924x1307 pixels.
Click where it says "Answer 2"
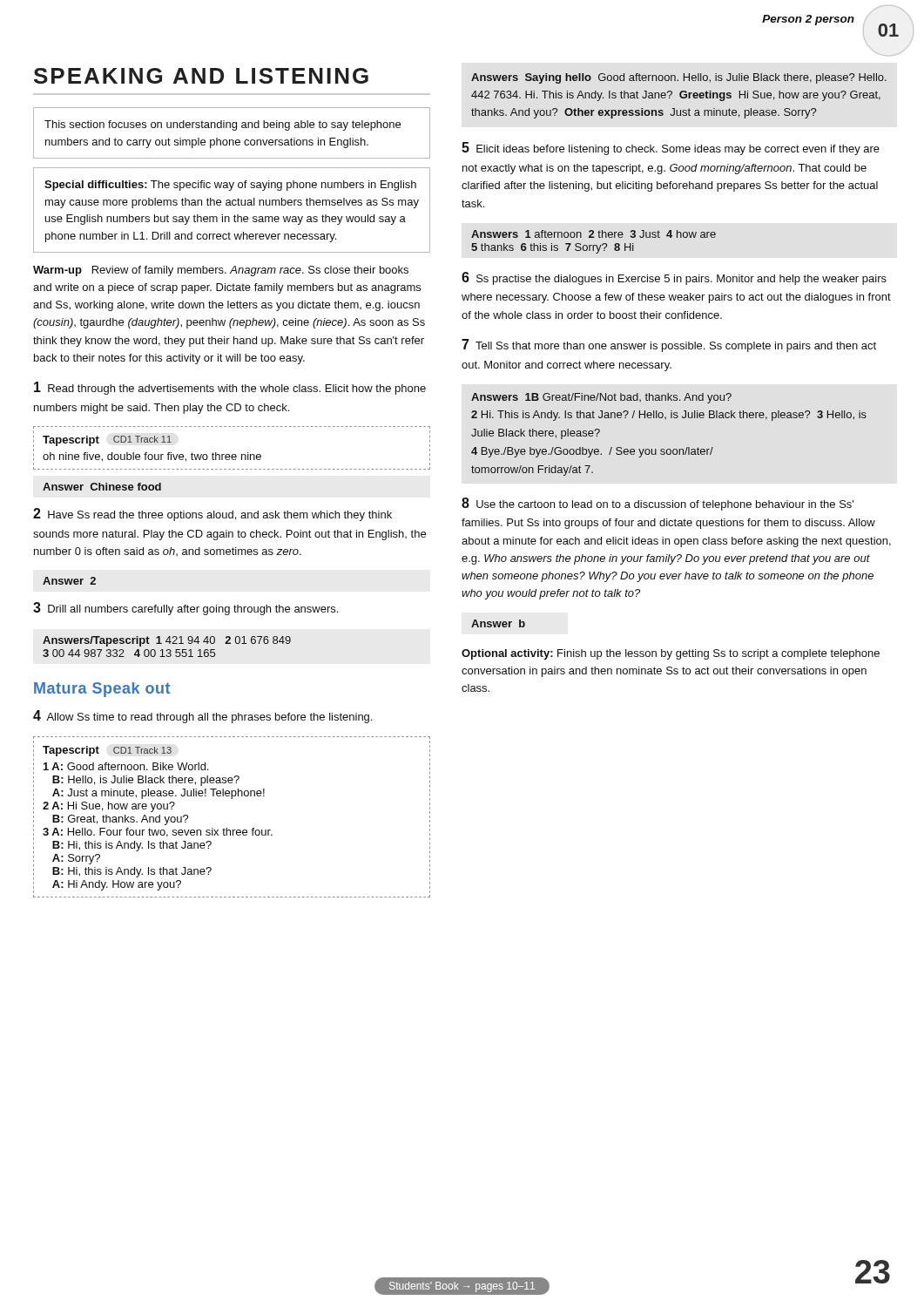[x=69, y=581]
